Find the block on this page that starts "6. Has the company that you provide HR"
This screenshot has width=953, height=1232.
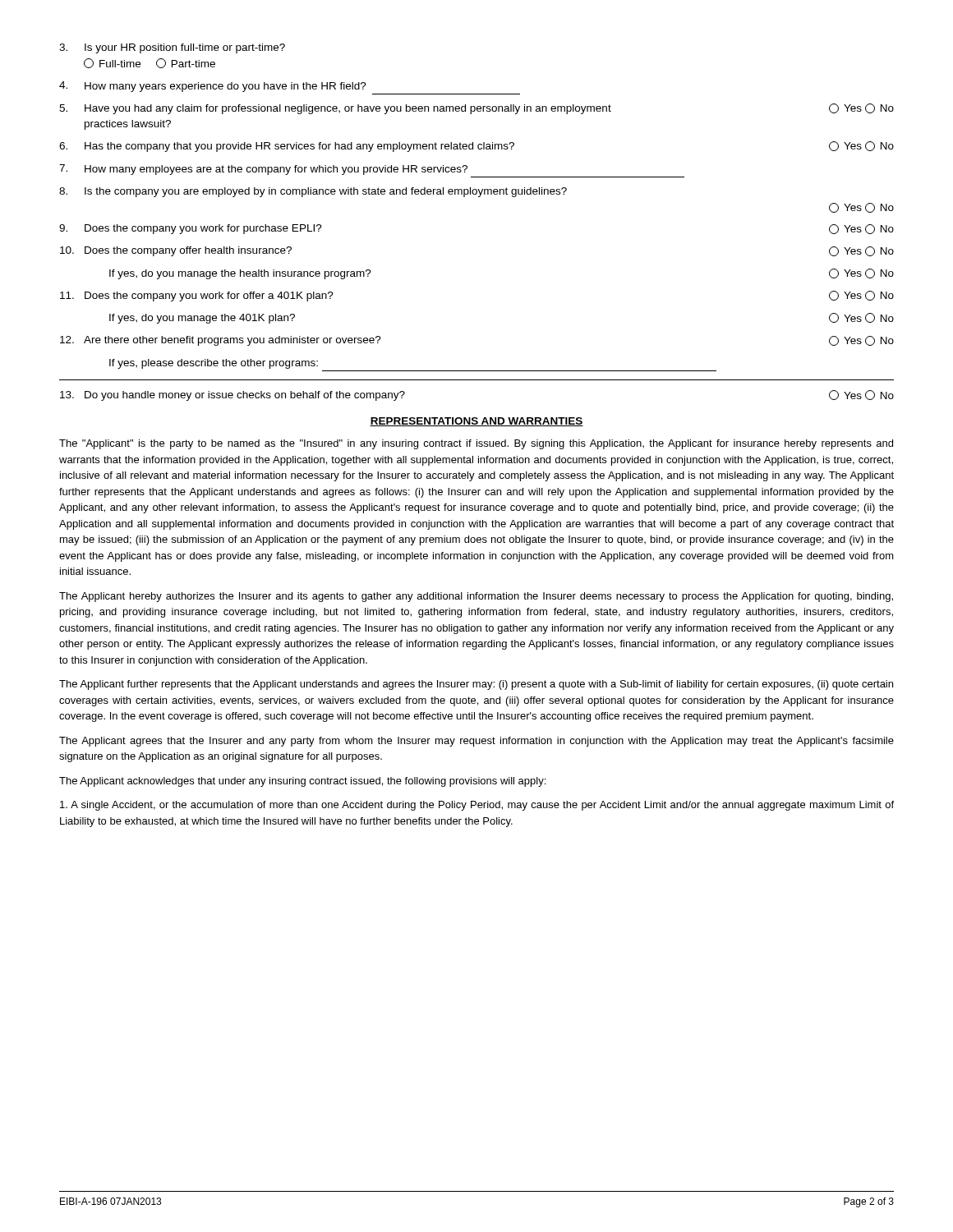click(476, 146)
